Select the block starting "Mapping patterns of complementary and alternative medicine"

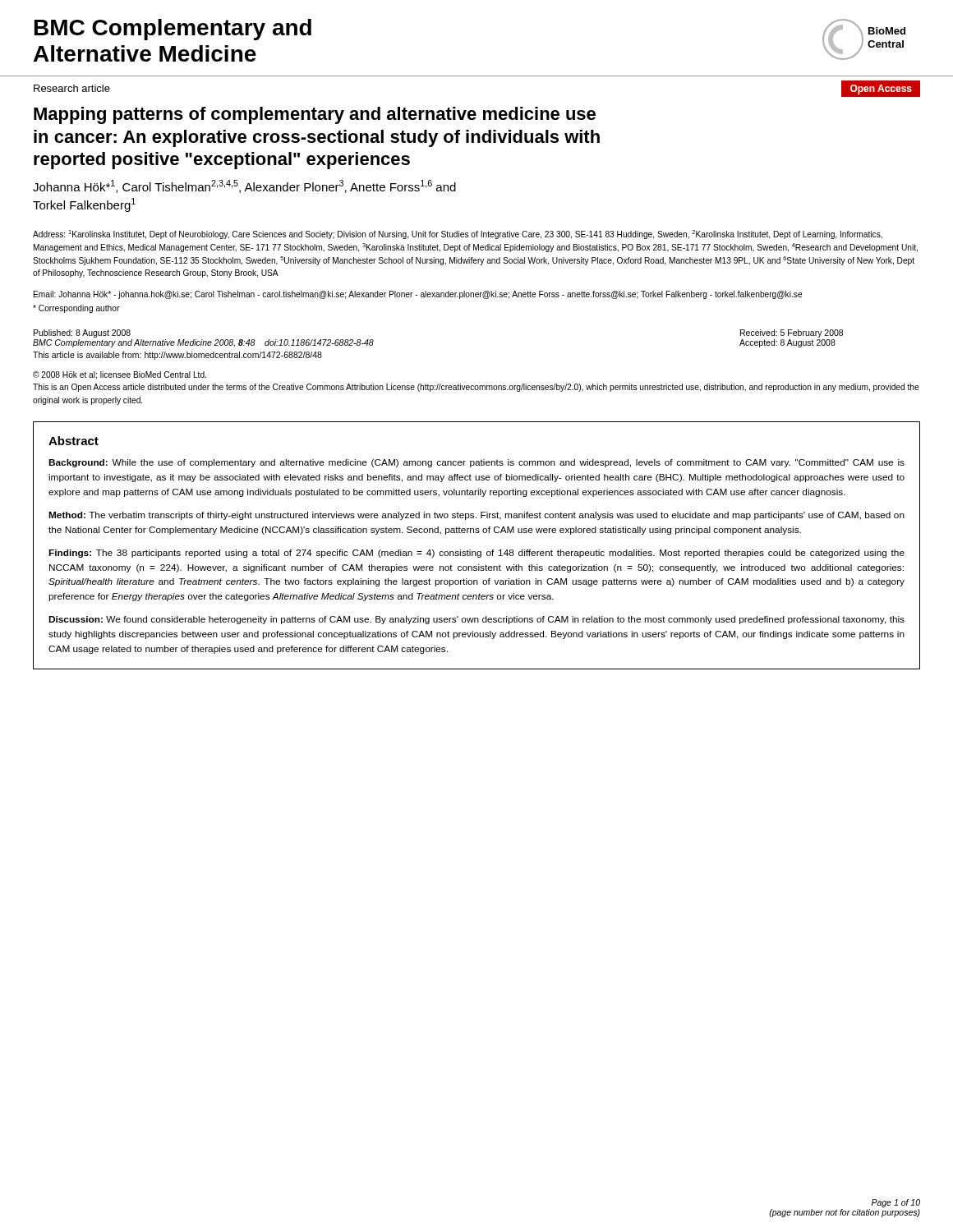317,136
